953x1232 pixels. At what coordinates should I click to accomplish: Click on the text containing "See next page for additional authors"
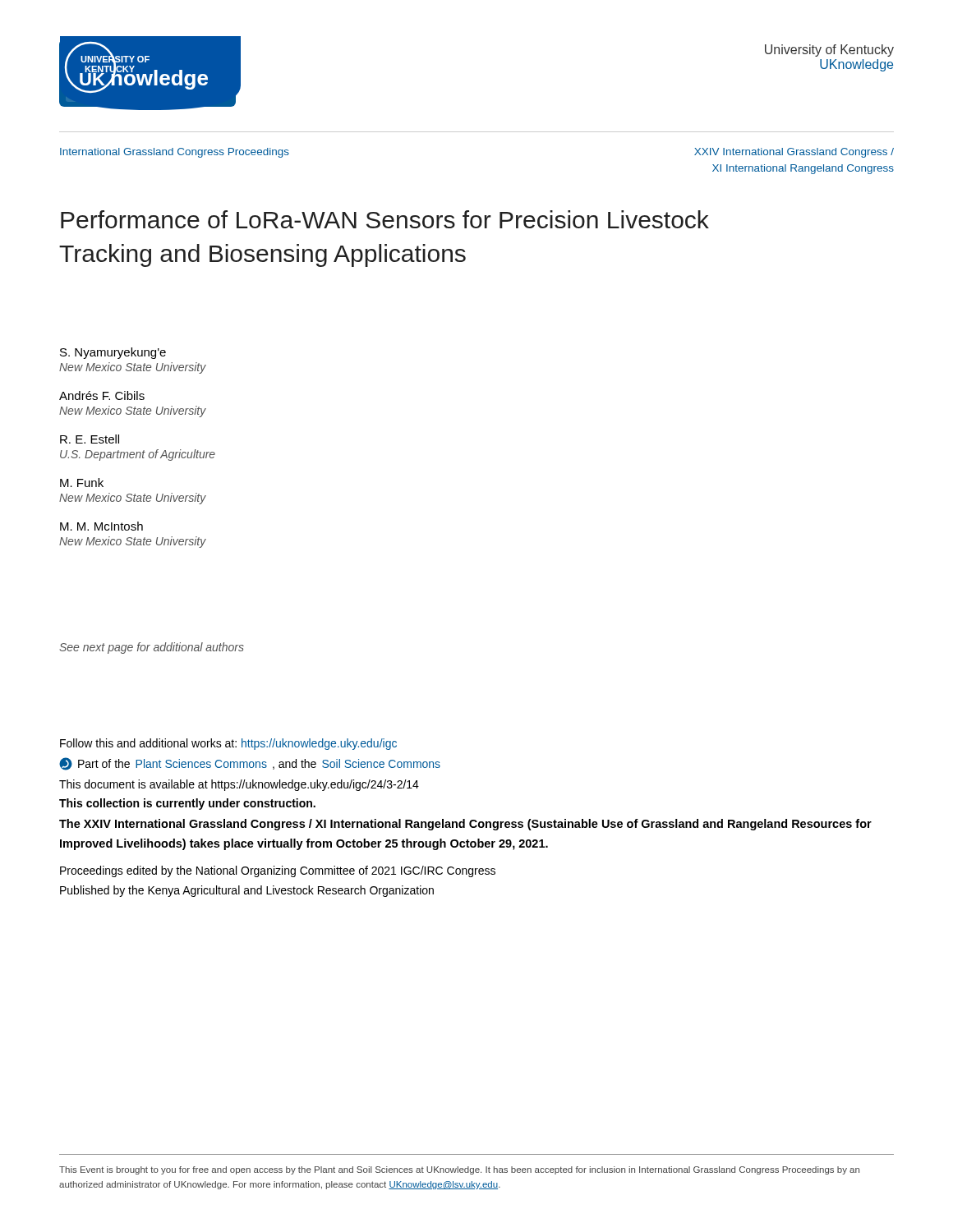152,647
